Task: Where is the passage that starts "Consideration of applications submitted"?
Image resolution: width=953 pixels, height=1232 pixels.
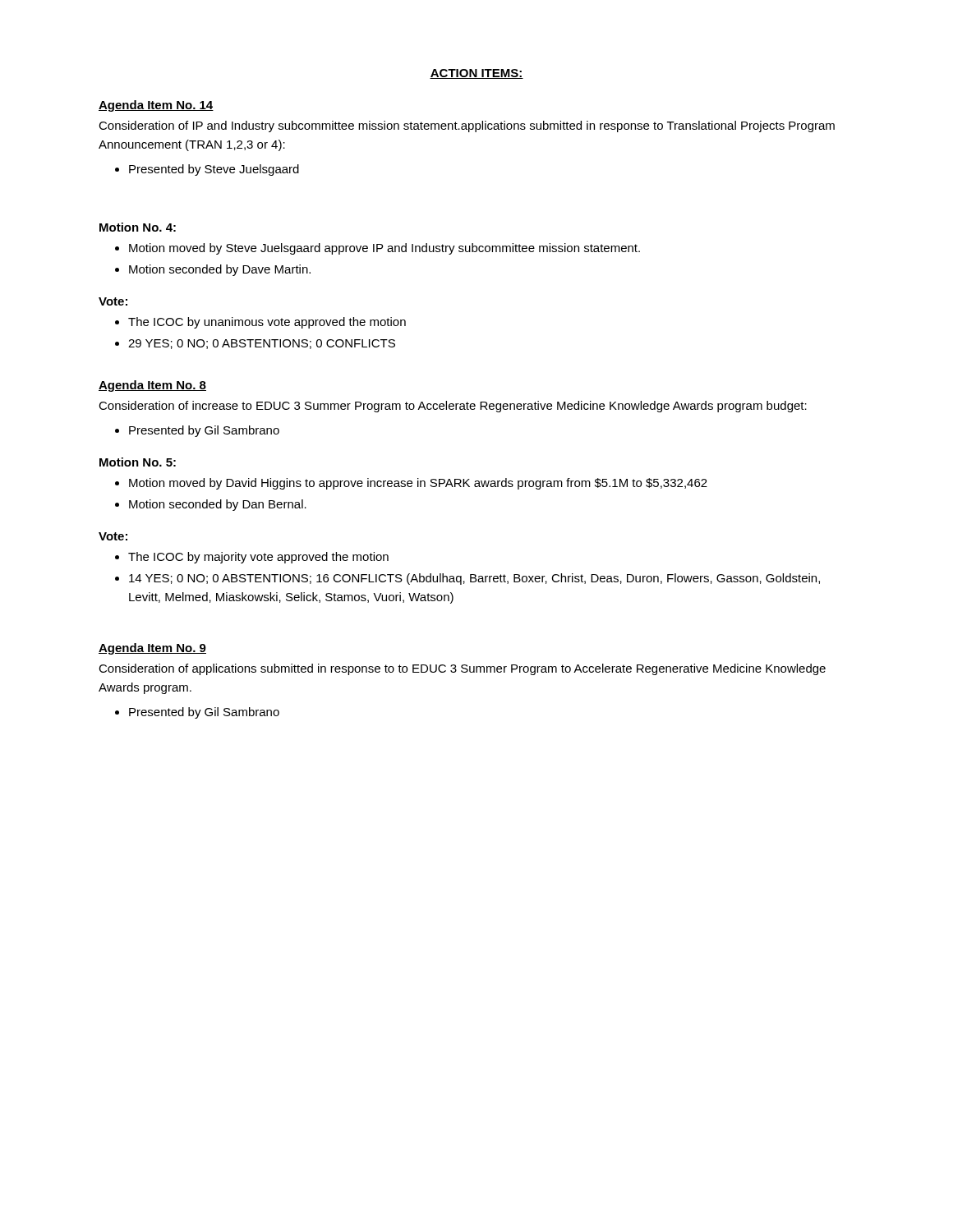Action: (476, 678)
